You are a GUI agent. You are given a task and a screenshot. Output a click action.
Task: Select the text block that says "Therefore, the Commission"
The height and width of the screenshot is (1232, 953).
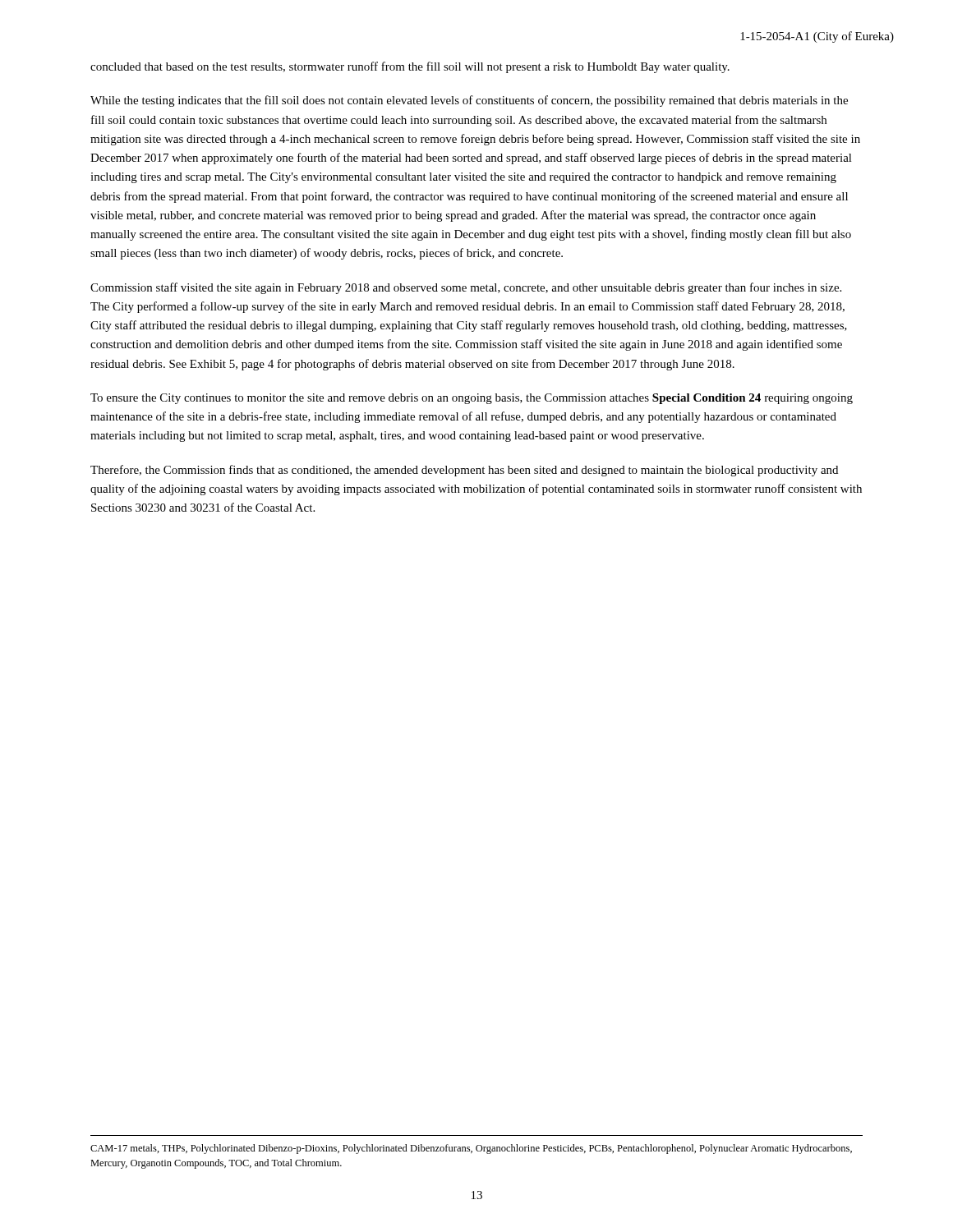point(476,488)
